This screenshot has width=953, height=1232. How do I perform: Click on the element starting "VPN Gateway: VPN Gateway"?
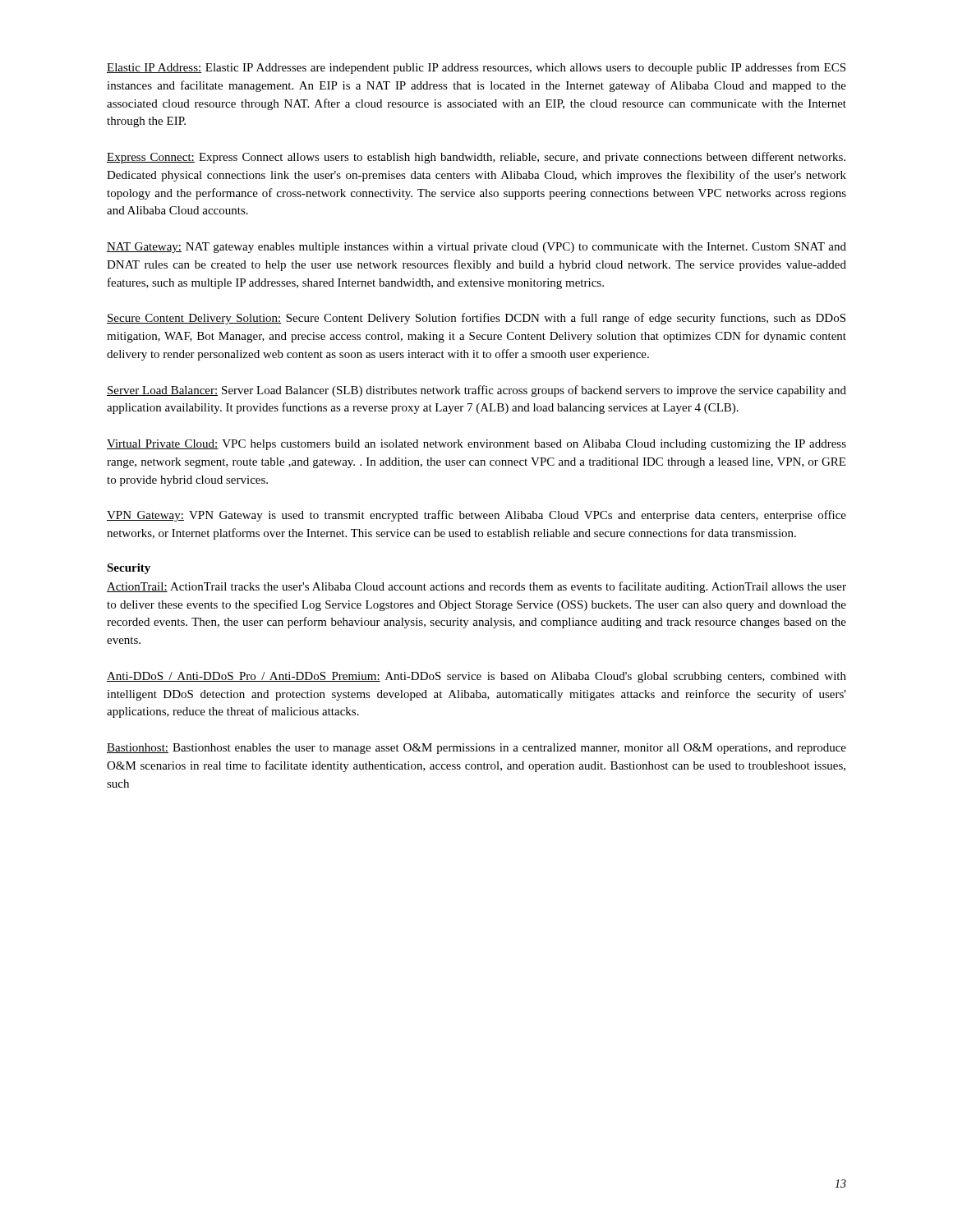click(x=476, y=524)
